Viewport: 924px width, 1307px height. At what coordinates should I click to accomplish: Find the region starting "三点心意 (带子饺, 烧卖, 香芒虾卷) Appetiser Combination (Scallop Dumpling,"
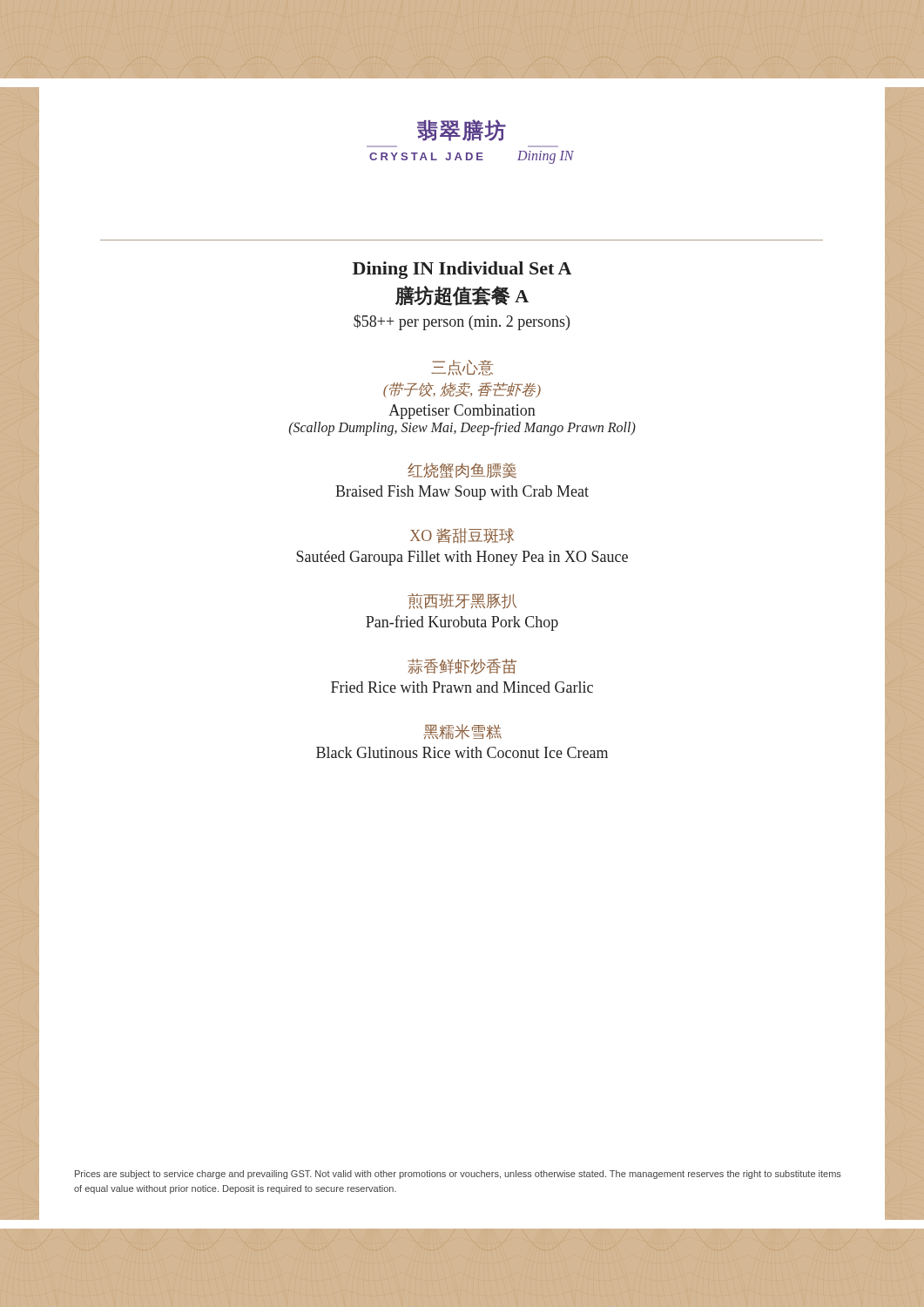462,396
